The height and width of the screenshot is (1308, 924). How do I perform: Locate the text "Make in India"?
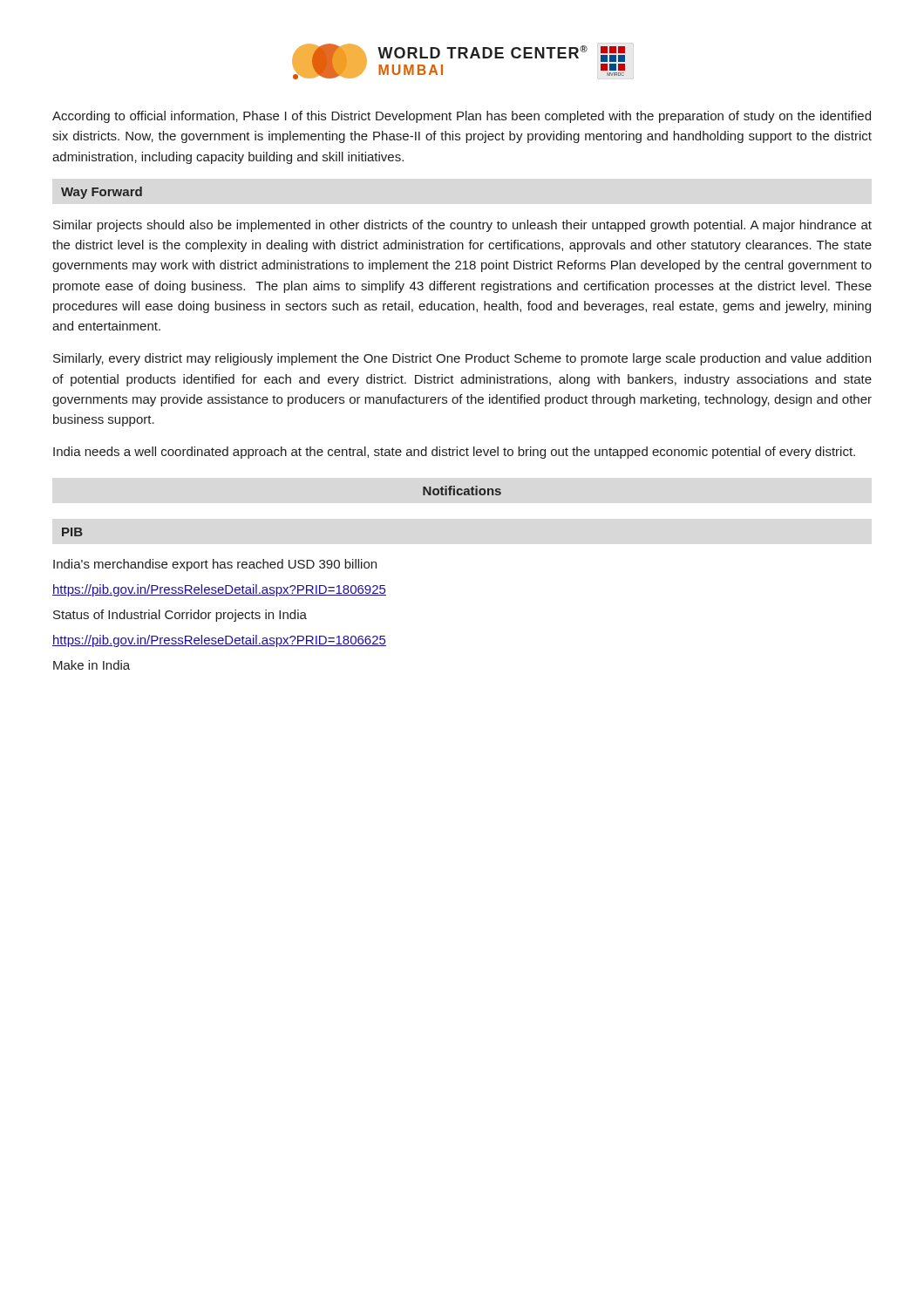(x=91, y=664)
